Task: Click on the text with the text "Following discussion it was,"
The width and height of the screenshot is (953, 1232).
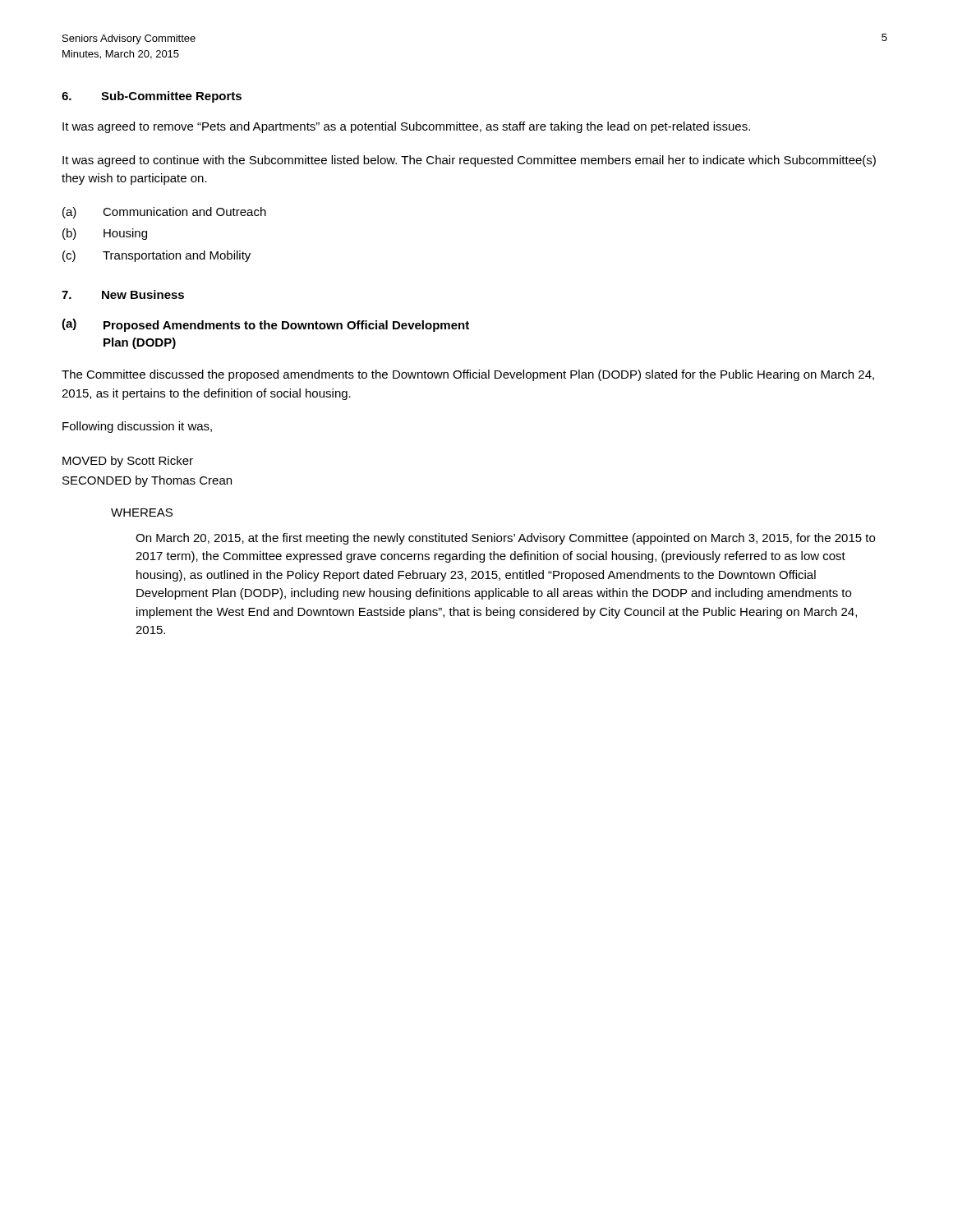Action: pos(137,426)
